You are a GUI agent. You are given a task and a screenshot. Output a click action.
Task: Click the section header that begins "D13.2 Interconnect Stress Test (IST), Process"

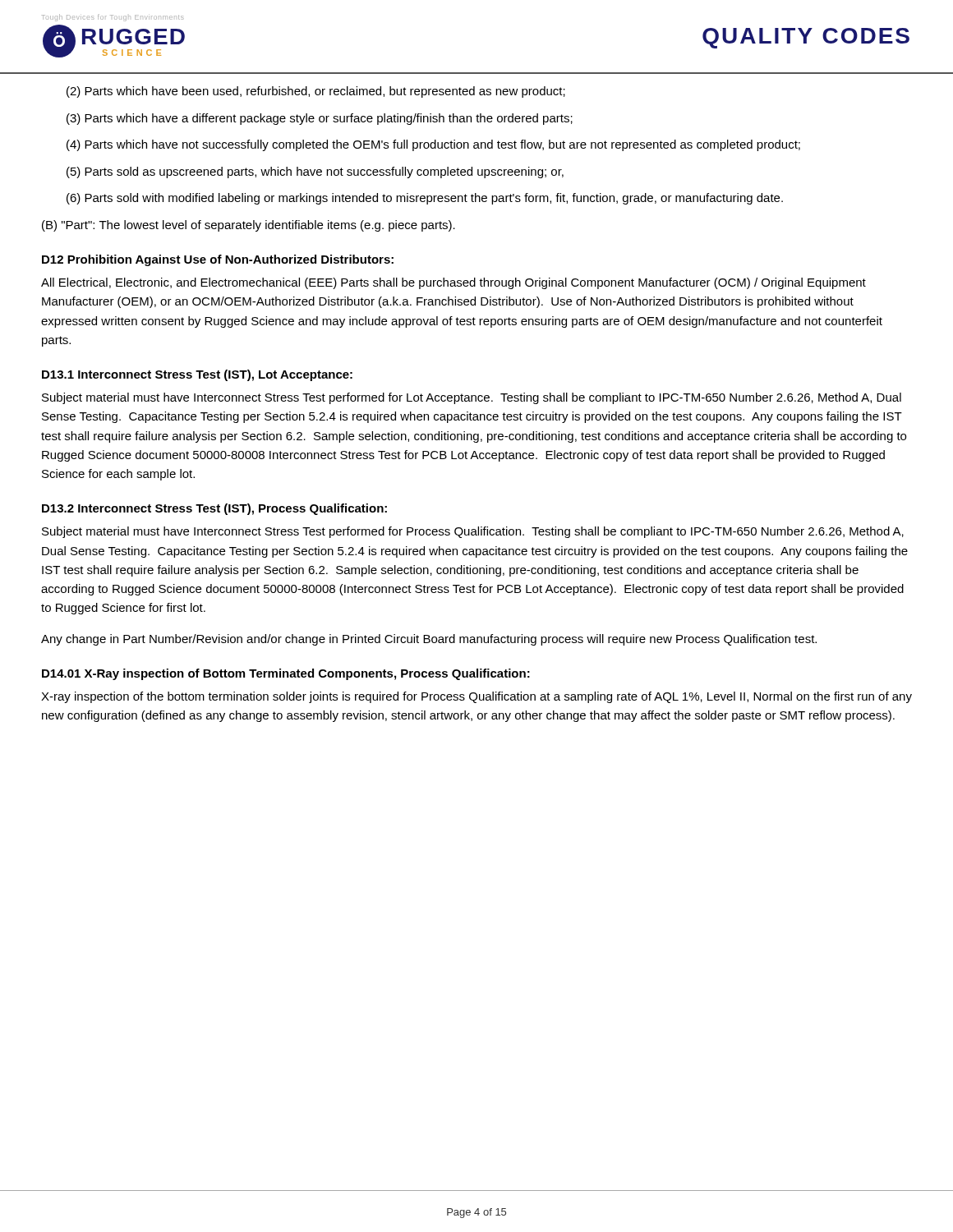215,508
